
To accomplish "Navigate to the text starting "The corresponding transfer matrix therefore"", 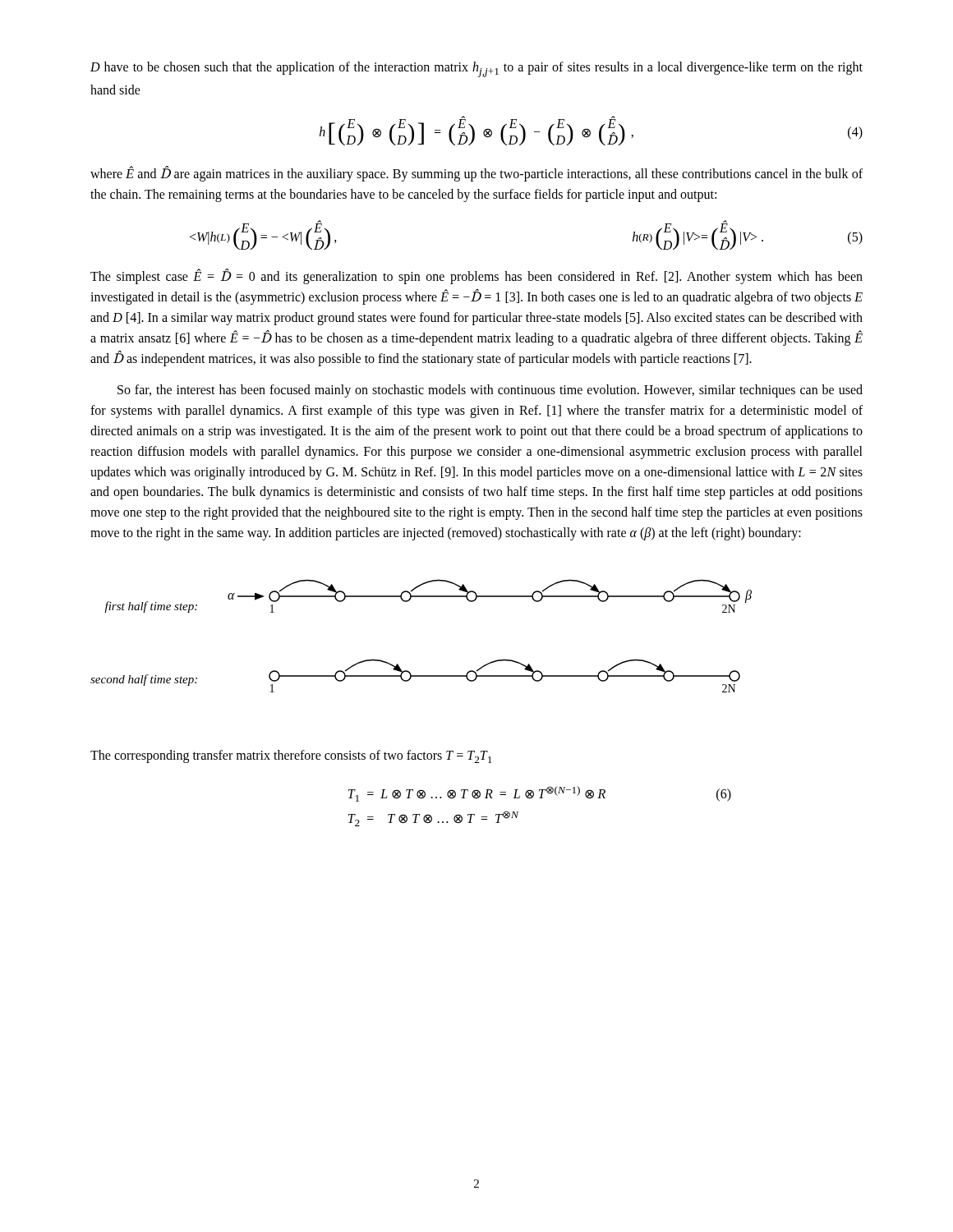I will click(x=291, y=757).
